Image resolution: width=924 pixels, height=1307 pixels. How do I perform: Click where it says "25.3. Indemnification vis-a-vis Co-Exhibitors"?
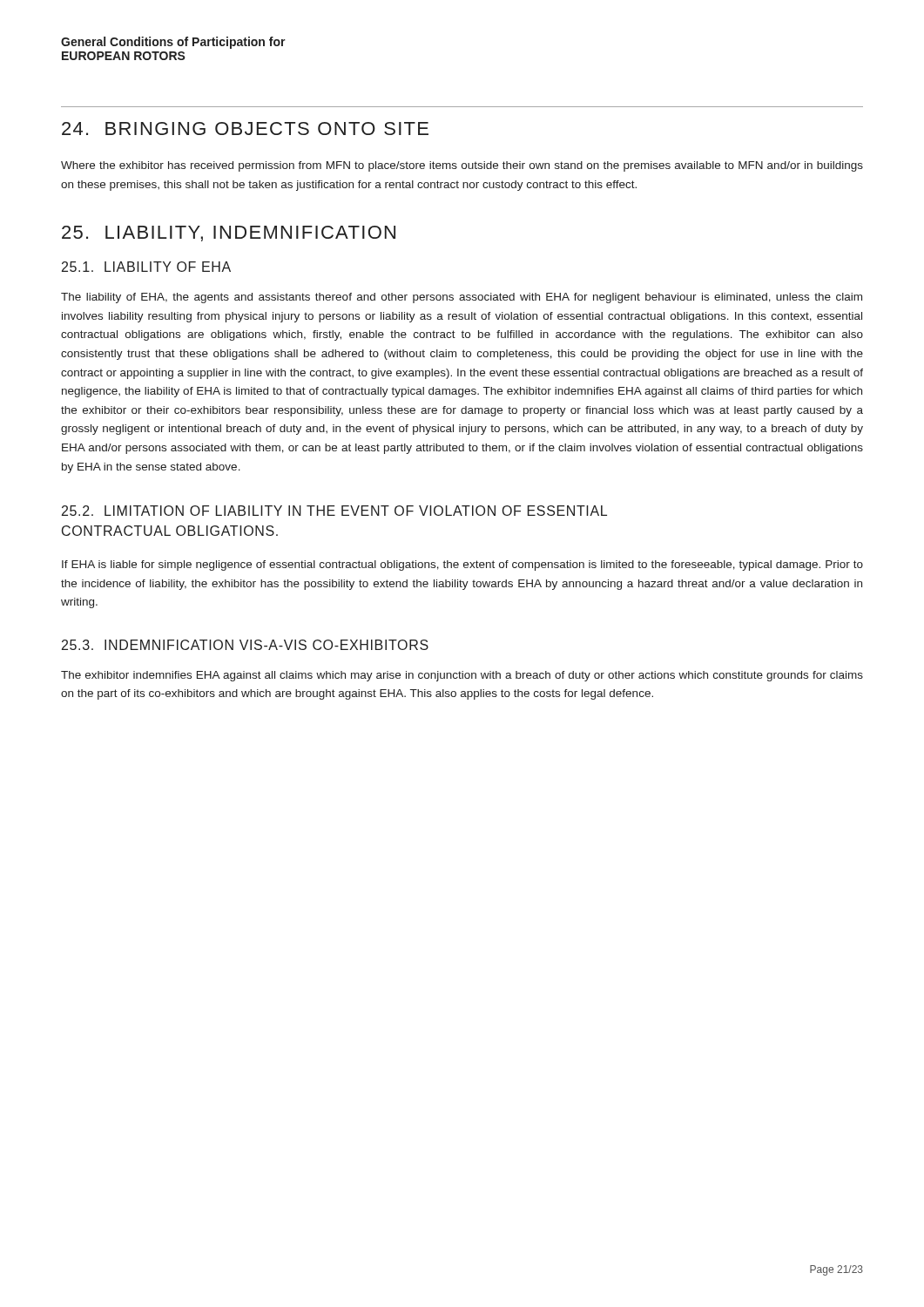tap(245, 645)
